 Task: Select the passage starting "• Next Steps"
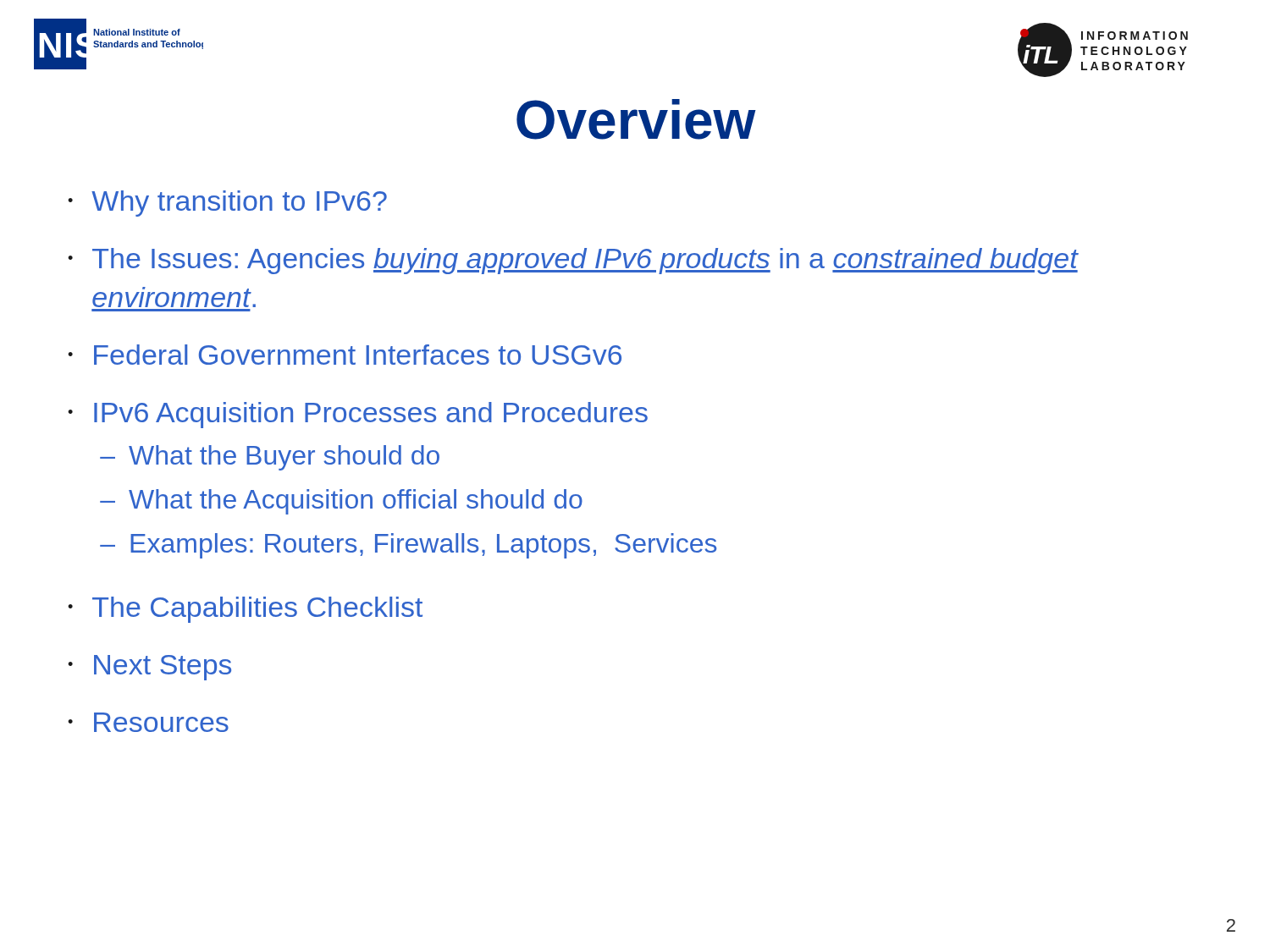[149, 668]
